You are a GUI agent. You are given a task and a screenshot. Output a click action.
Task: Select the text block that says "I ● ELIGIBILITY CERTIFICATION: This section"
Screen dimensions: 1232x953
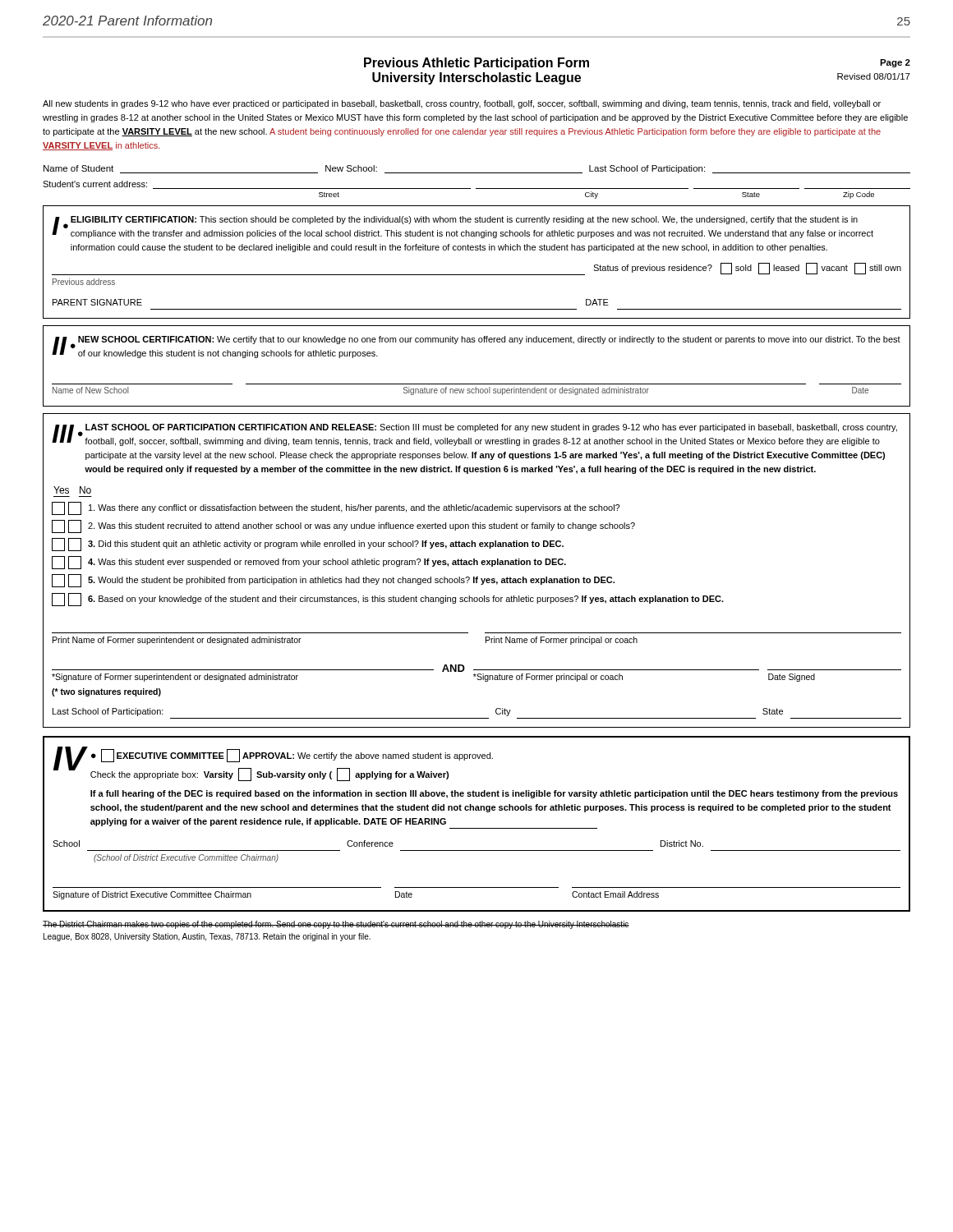pyautogui.click(x=476, y=260)
